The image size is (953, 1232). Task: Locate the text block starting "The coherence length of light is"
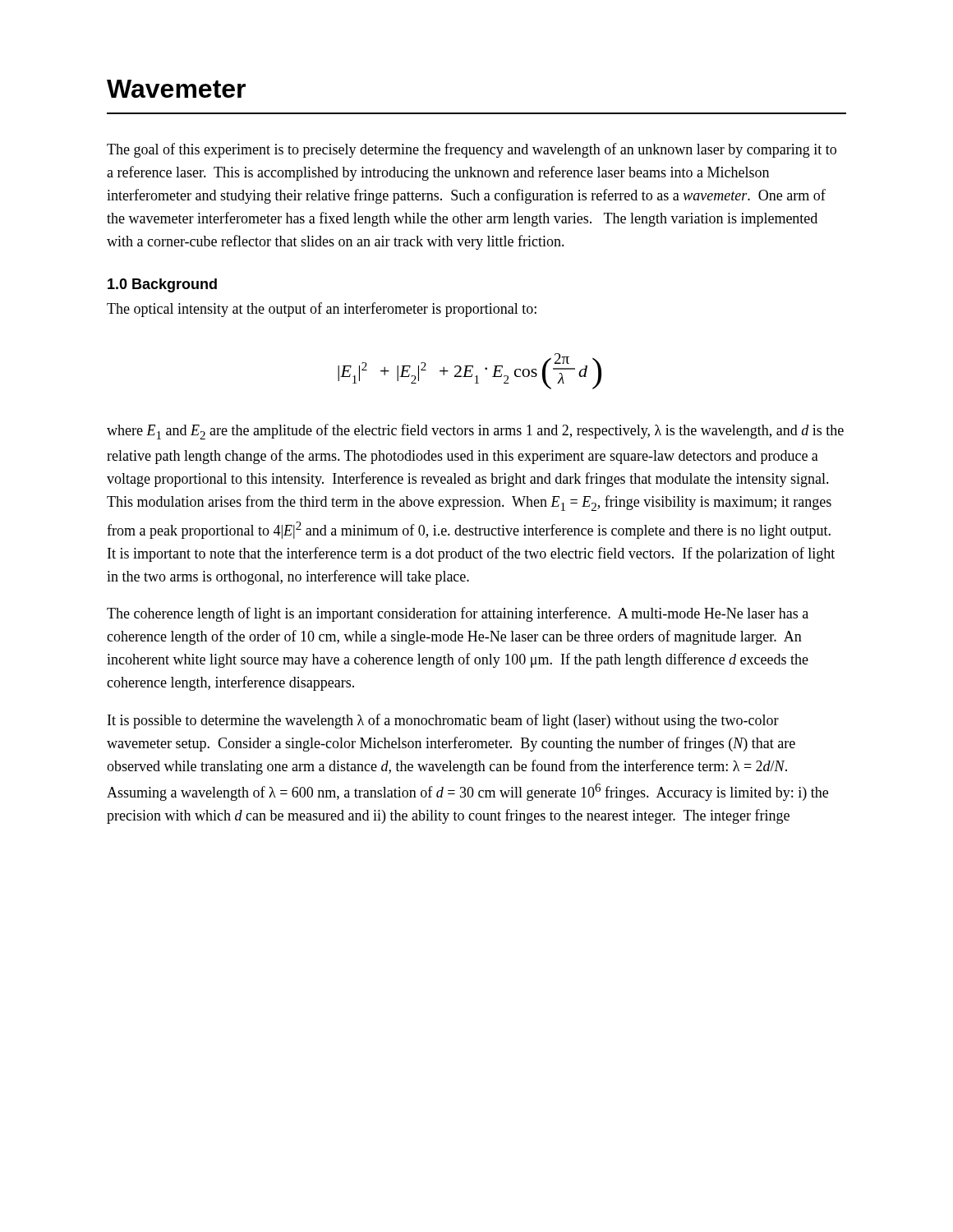[x=458, y=648]
